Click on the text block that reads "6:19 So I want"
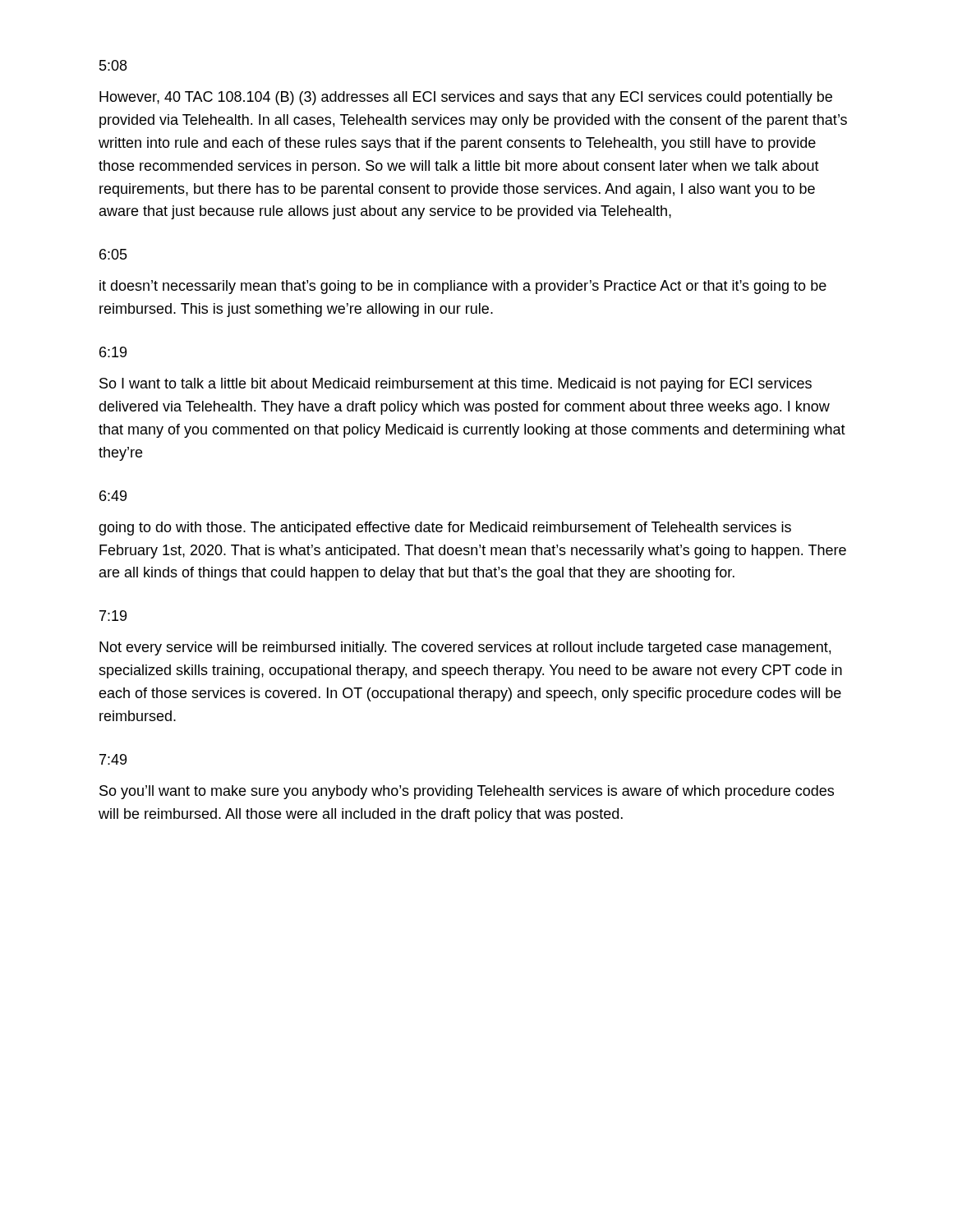The height and width of the screenshot is (1232, 953). point(476,404)
